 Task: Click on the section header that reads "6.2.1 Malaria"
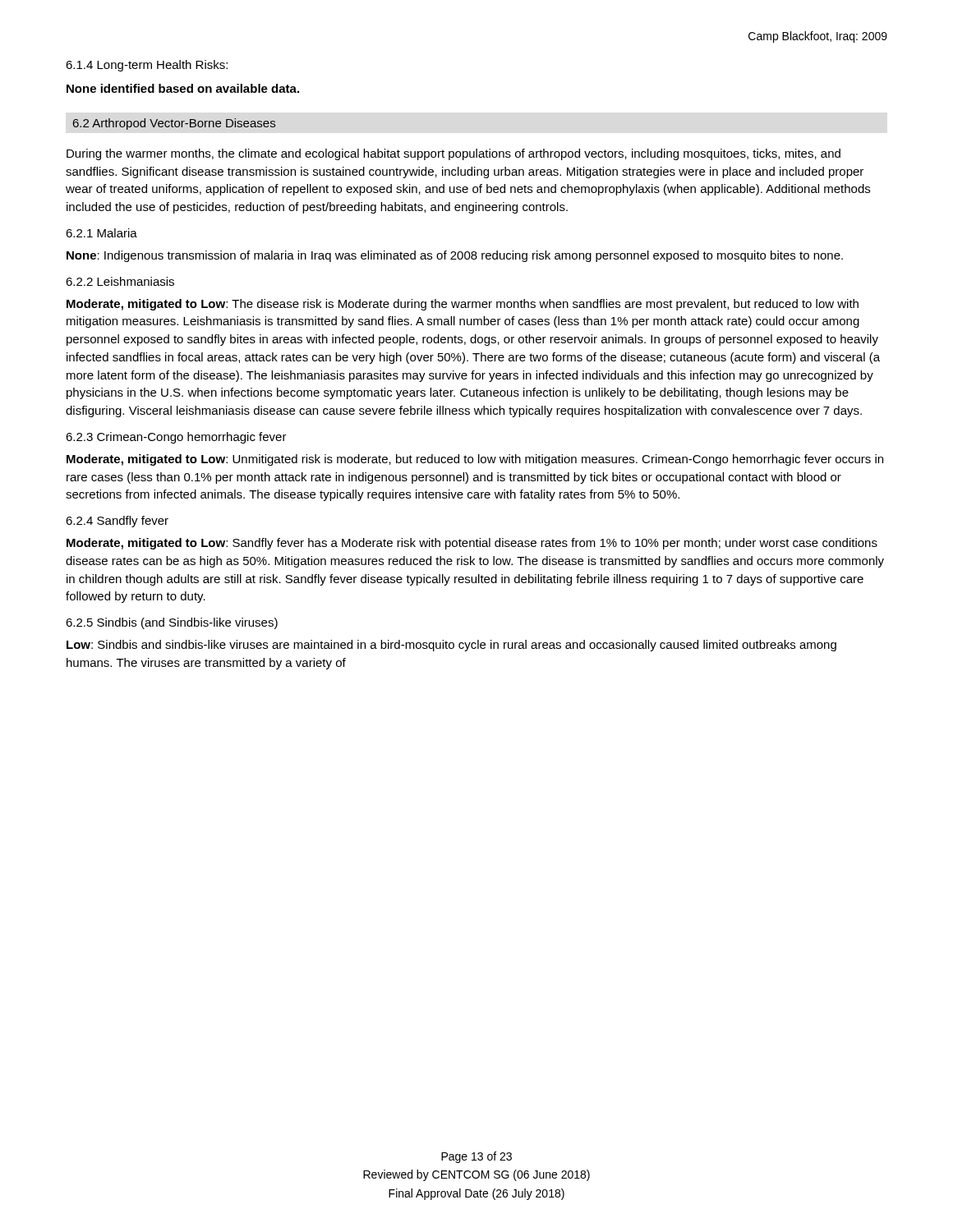coord(101,233)
